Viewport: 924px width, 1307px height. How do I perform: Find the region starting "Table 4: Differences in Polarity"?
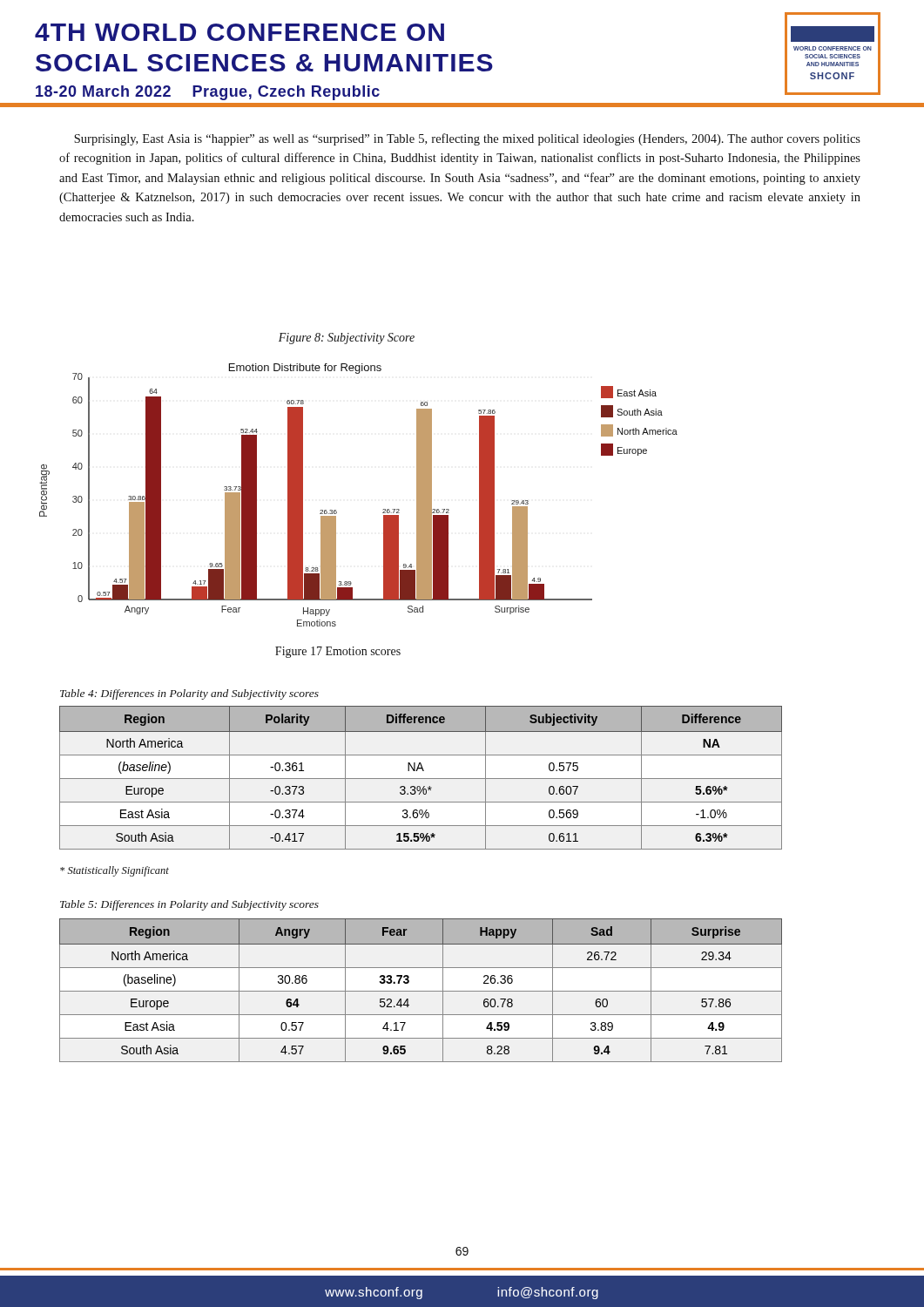click(189, 693)
